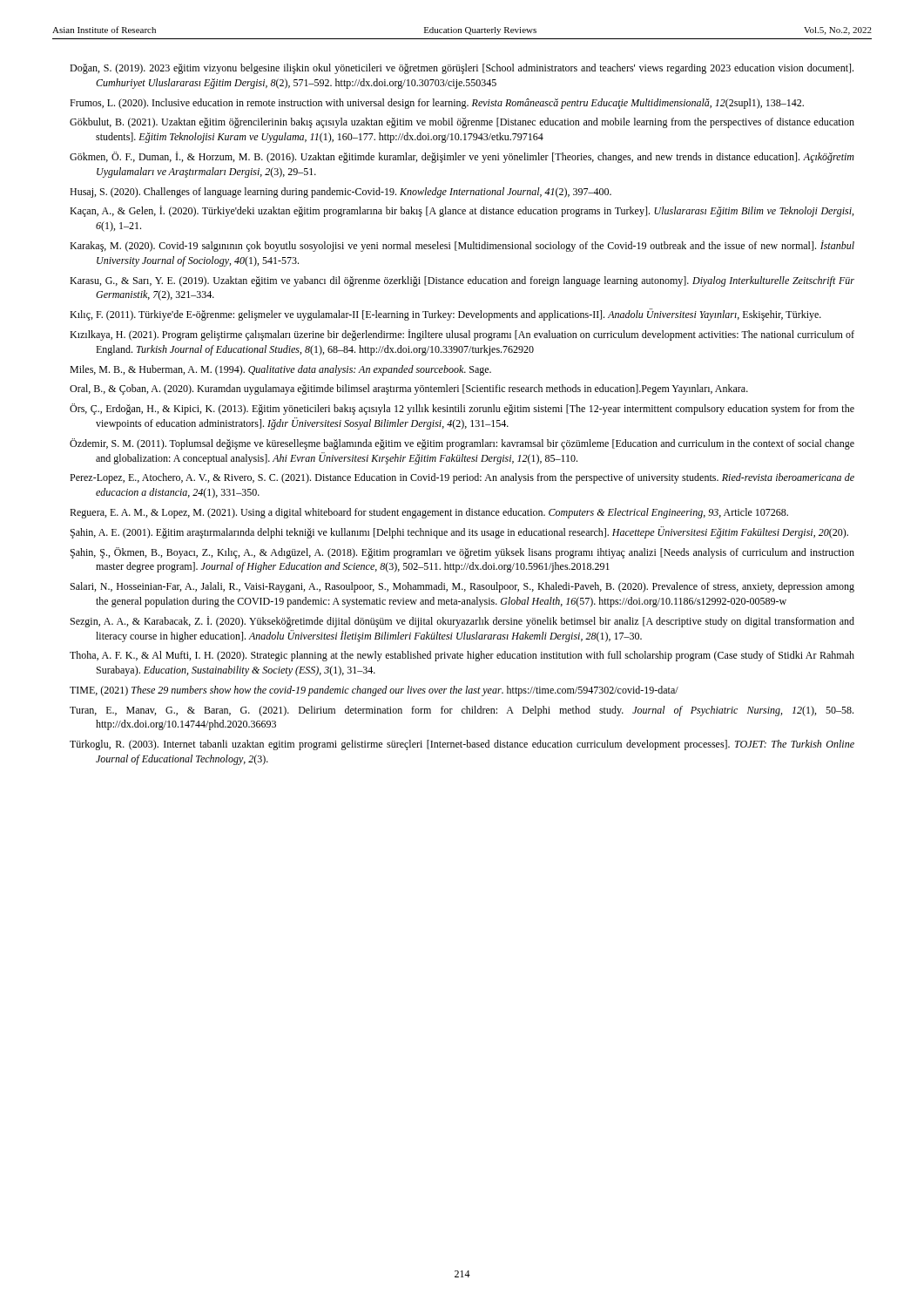Screen dimensions: 1307x924
Task: Locate the block of text that opens with "Kılıç, F. (2011). Türkiye'de"
Action: [x=446, y=315]
